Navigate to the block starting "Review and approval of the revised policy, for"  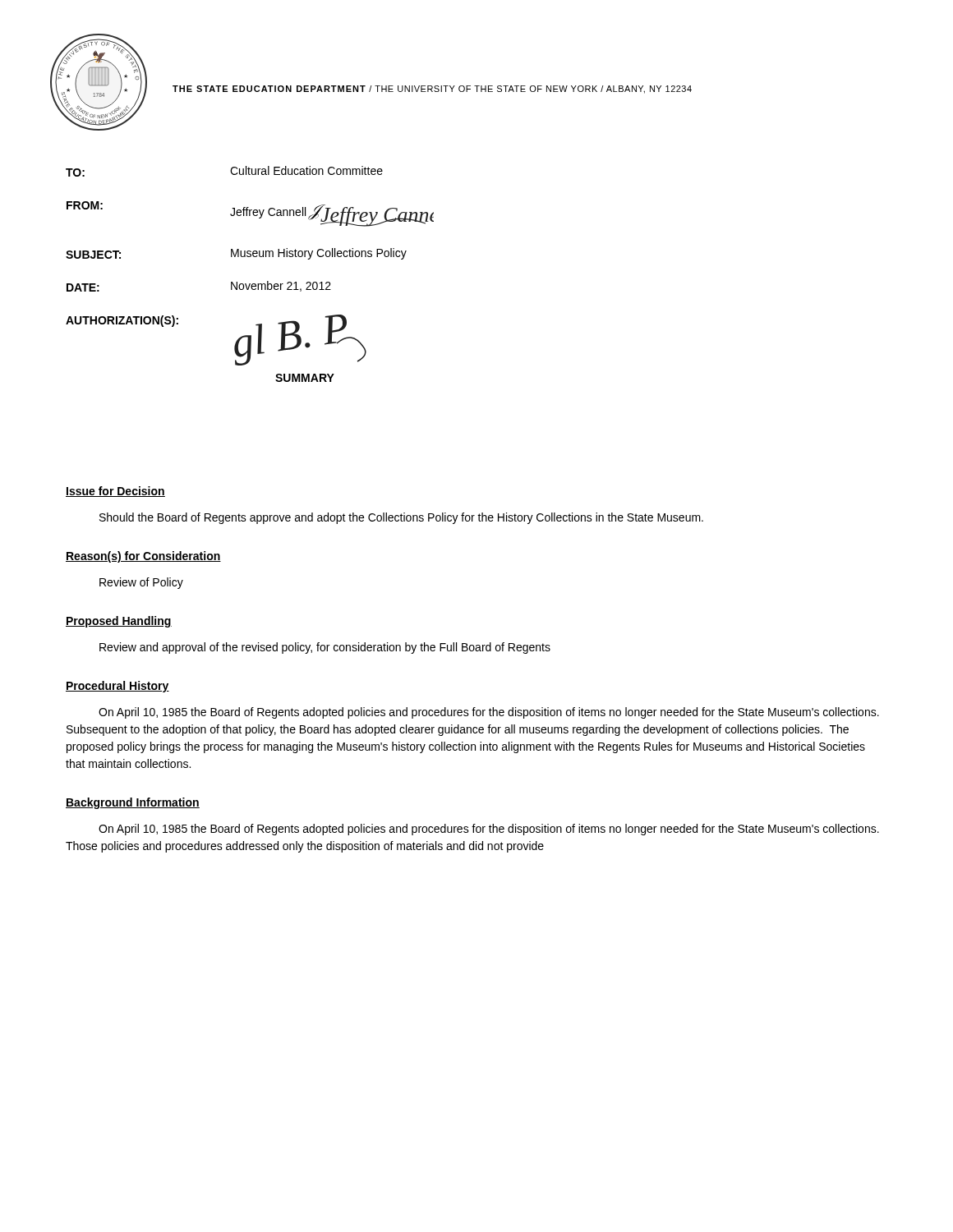point(324,647)
